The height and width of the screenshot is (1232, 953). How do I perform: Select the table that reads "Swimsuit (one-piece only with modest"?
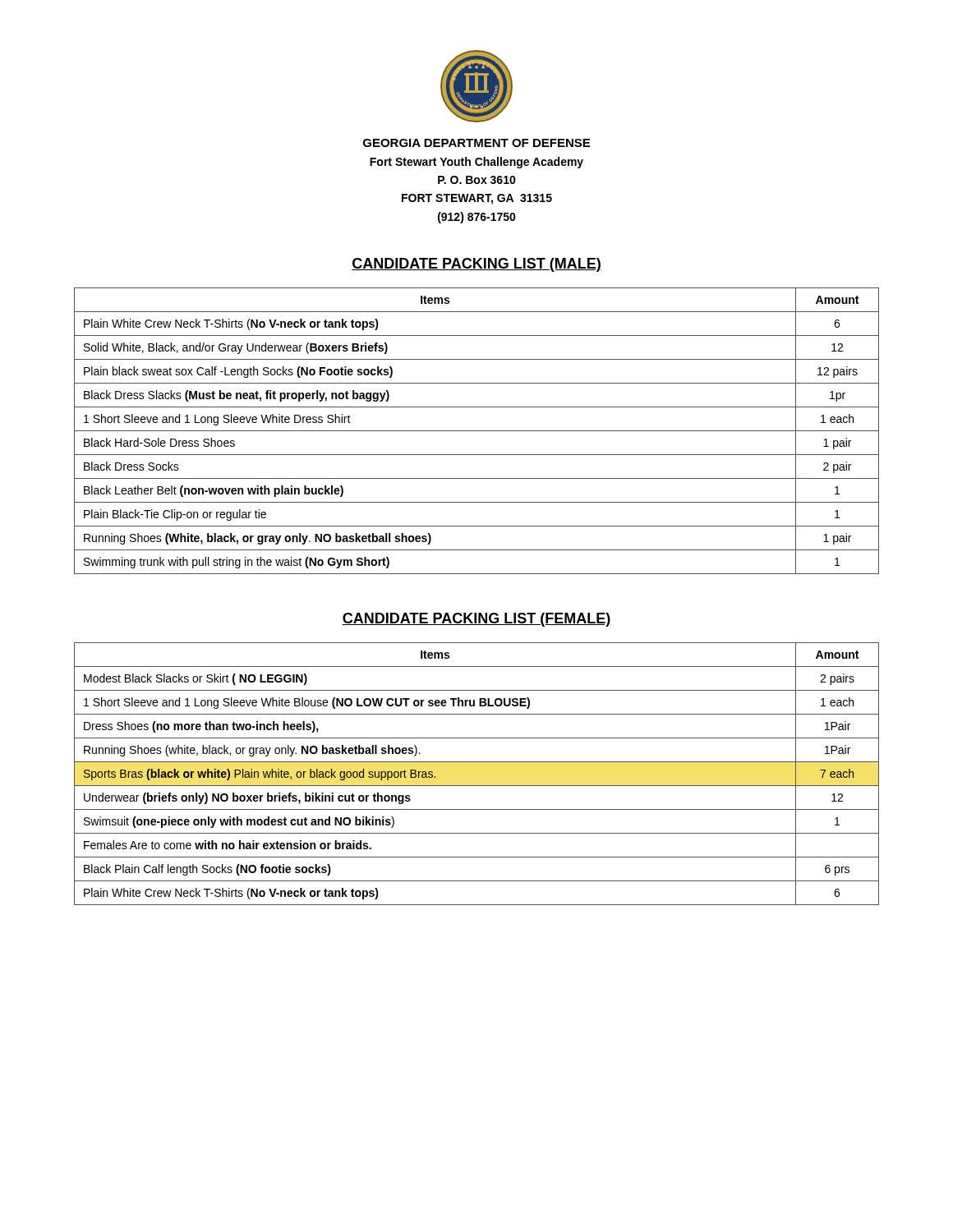click(476, 774)
